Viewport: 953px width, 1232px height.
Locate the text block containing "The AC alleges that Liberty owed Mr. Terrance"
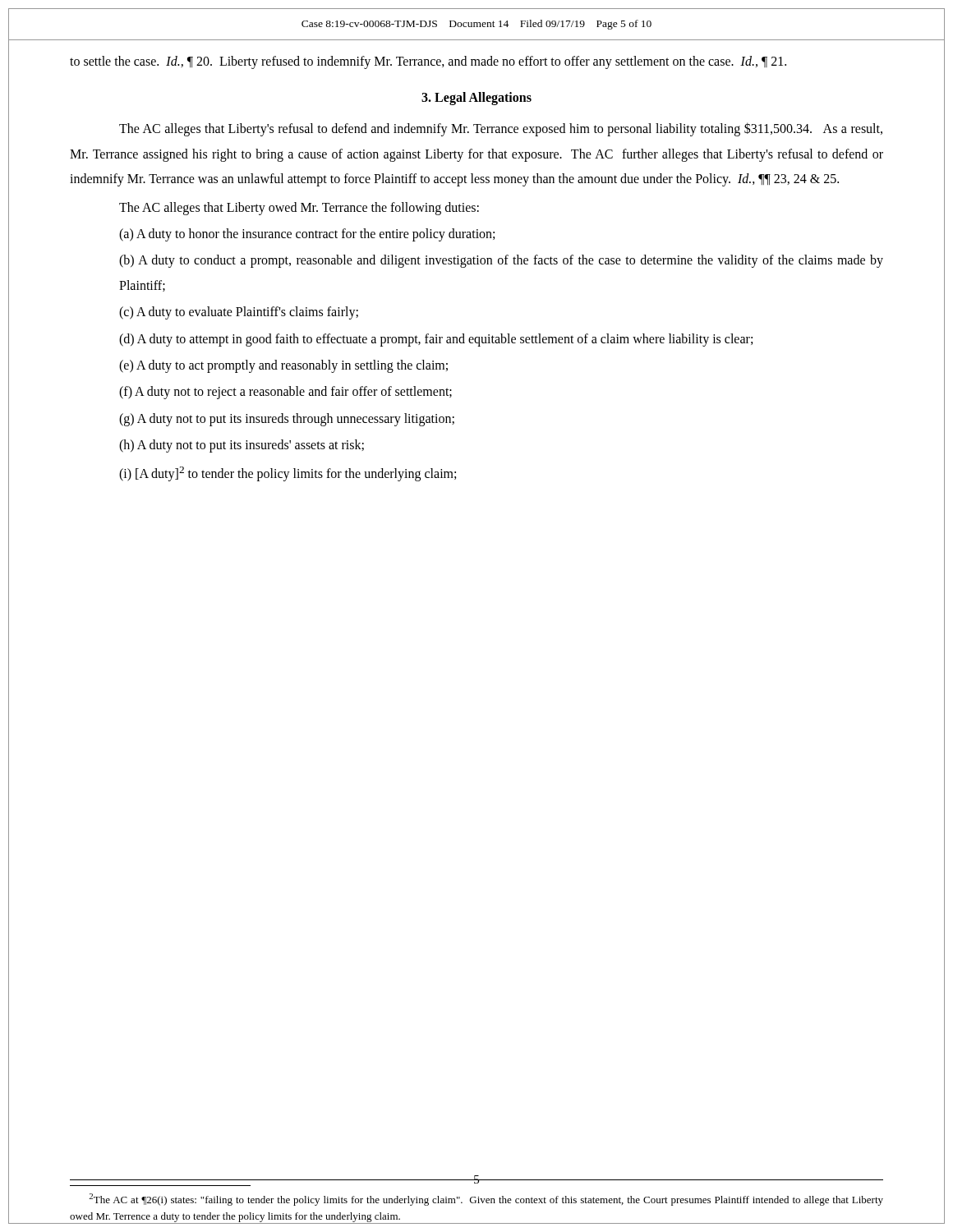pos(299,207)
